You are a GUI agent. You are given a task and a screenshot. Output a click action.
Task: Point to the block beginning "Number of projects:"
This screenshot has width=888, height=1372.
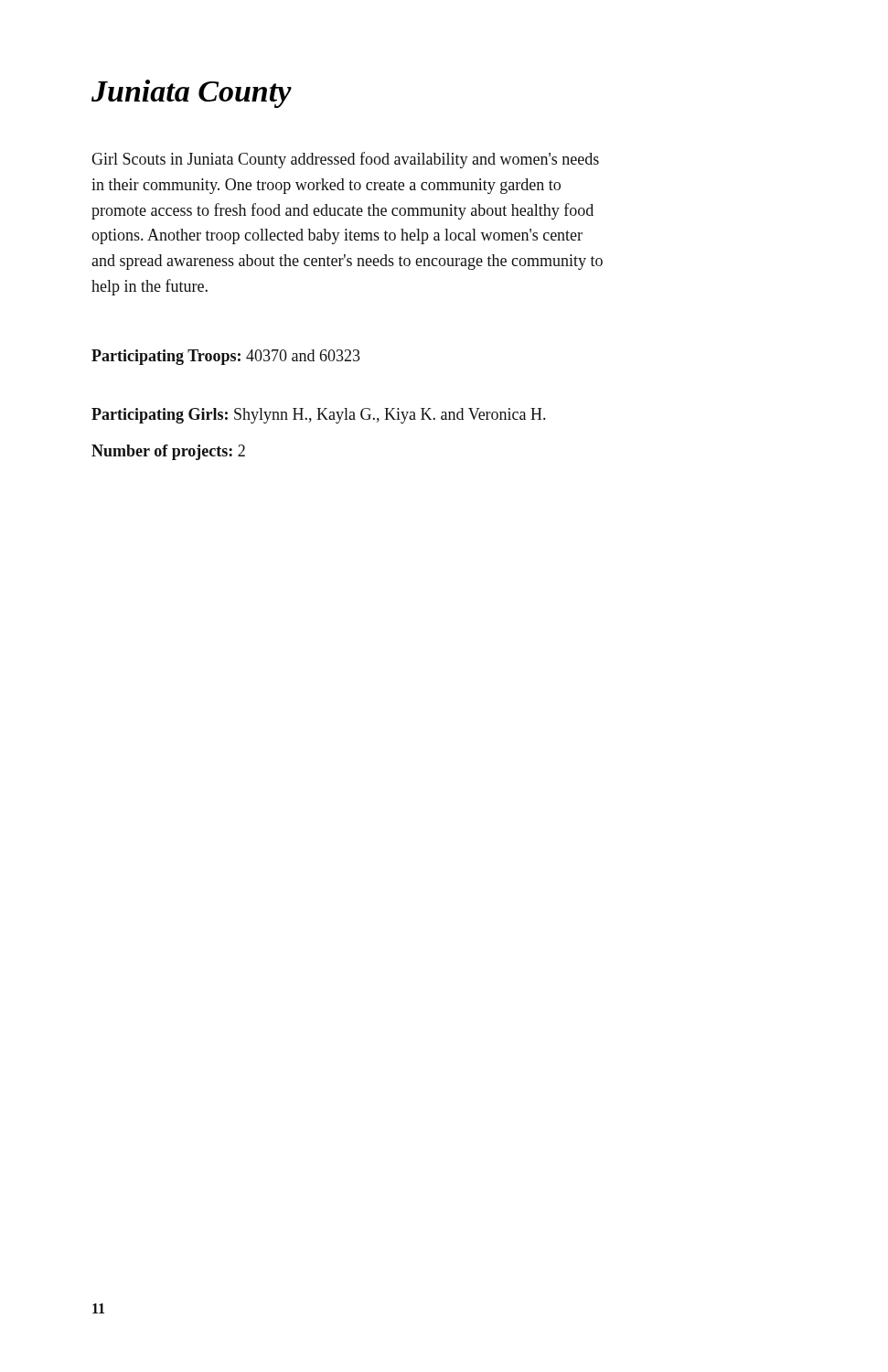click(168, 452)
